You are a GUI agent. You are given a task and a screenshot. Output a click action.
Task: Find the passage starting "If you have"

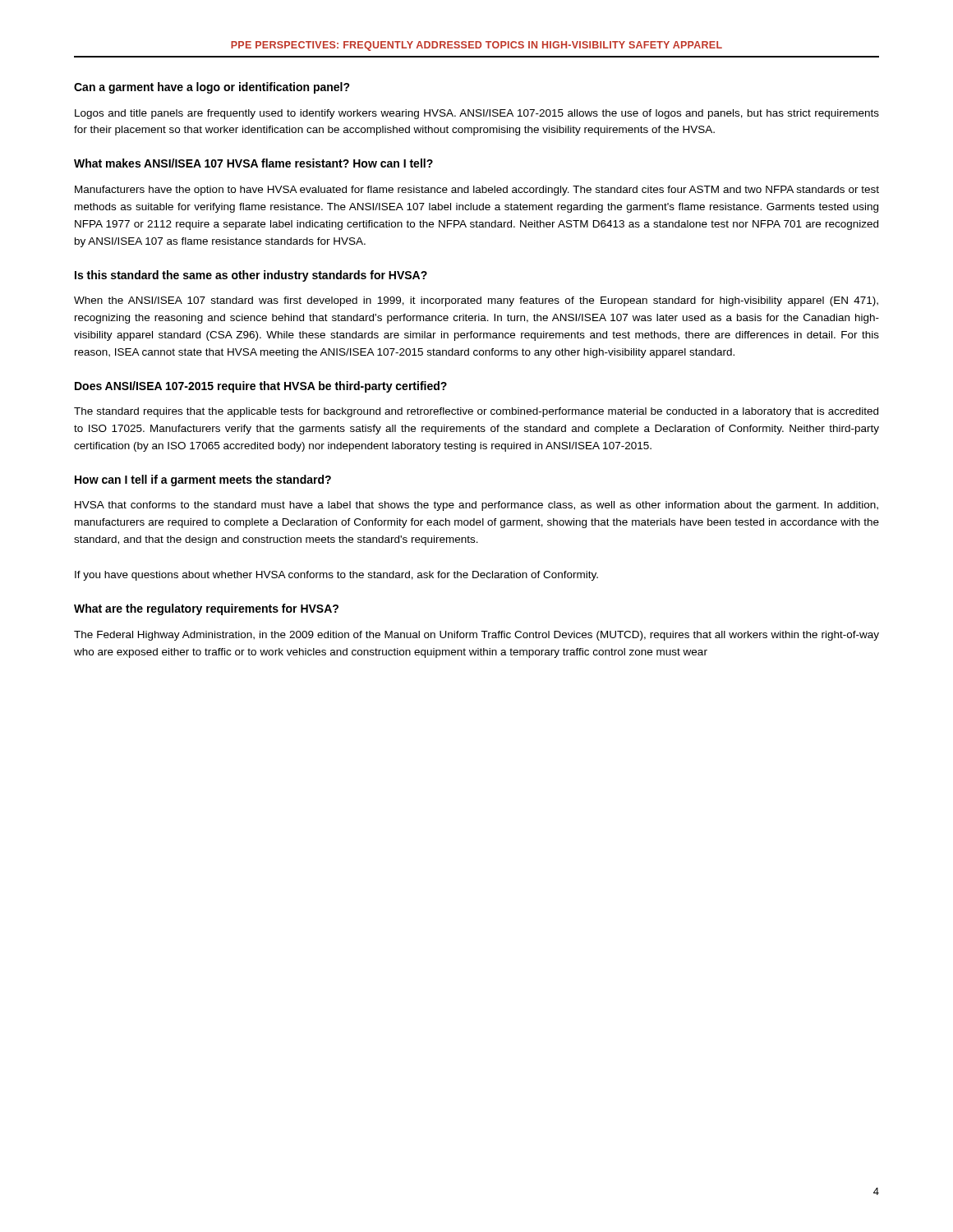476,576
